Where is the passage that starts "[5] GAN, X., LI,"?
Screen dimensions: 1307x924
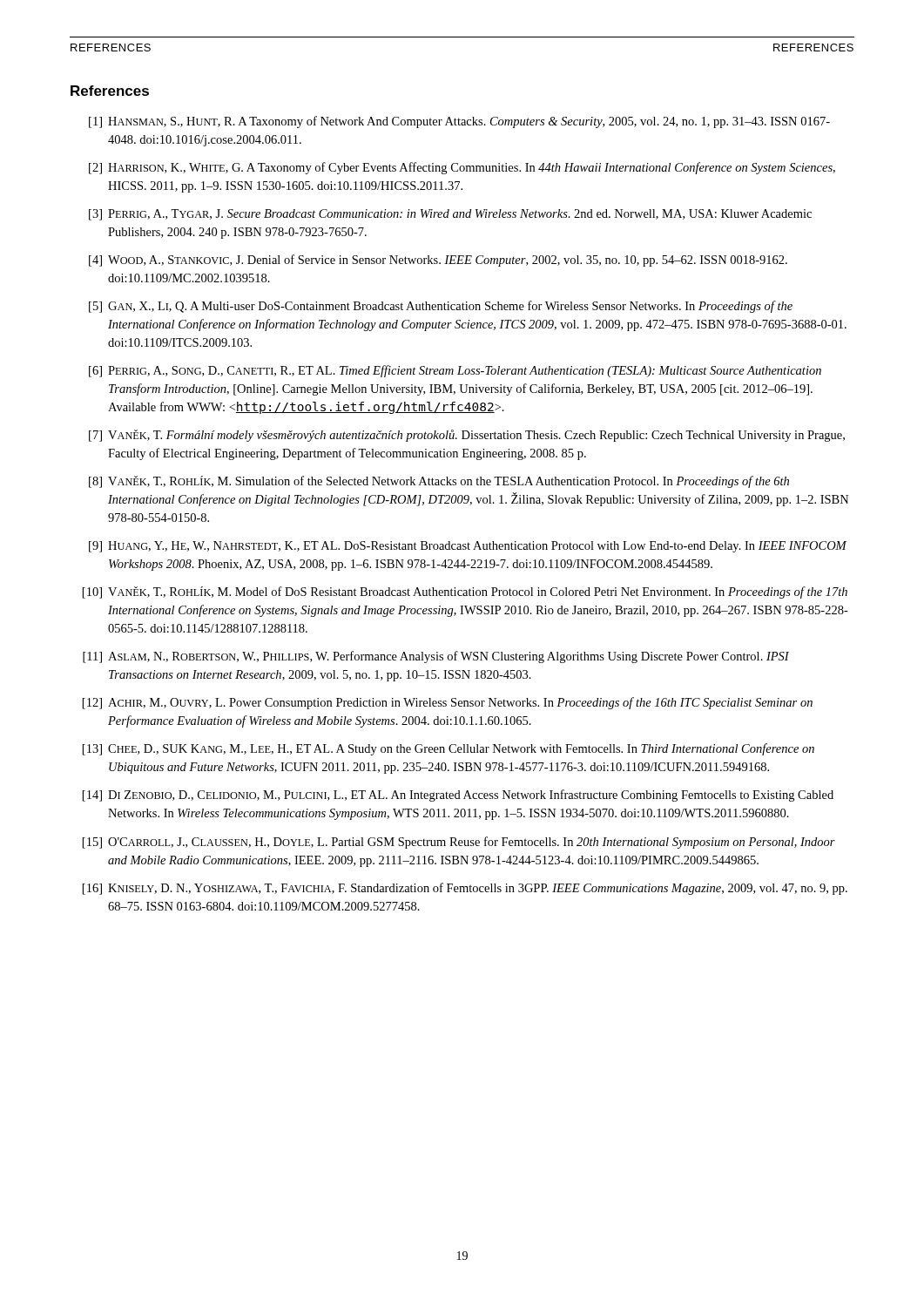(462, 325)
